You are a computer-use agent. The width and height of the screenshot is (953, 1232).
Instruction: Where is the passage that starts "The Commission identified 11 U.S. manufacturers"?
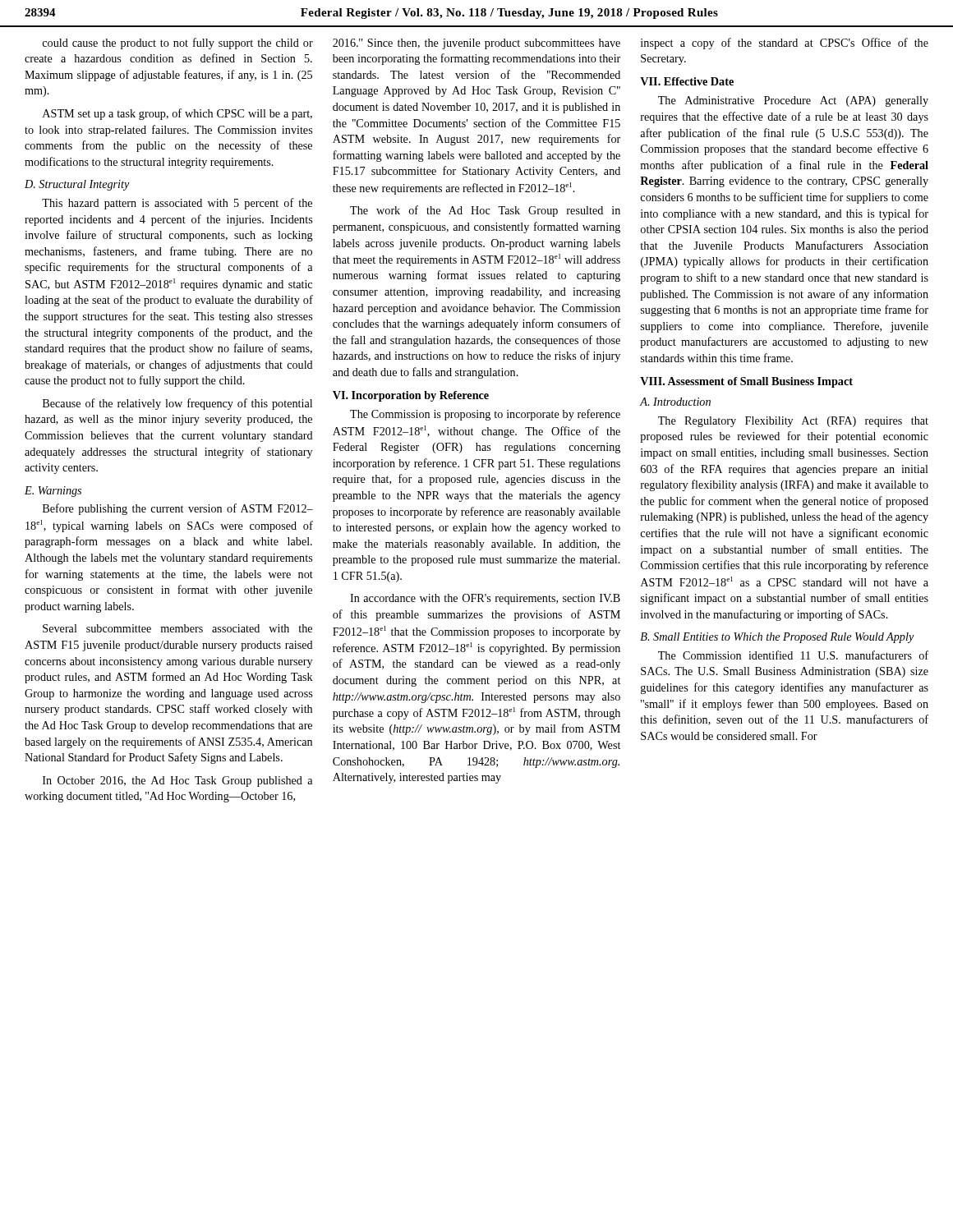[x=784, y=696]
